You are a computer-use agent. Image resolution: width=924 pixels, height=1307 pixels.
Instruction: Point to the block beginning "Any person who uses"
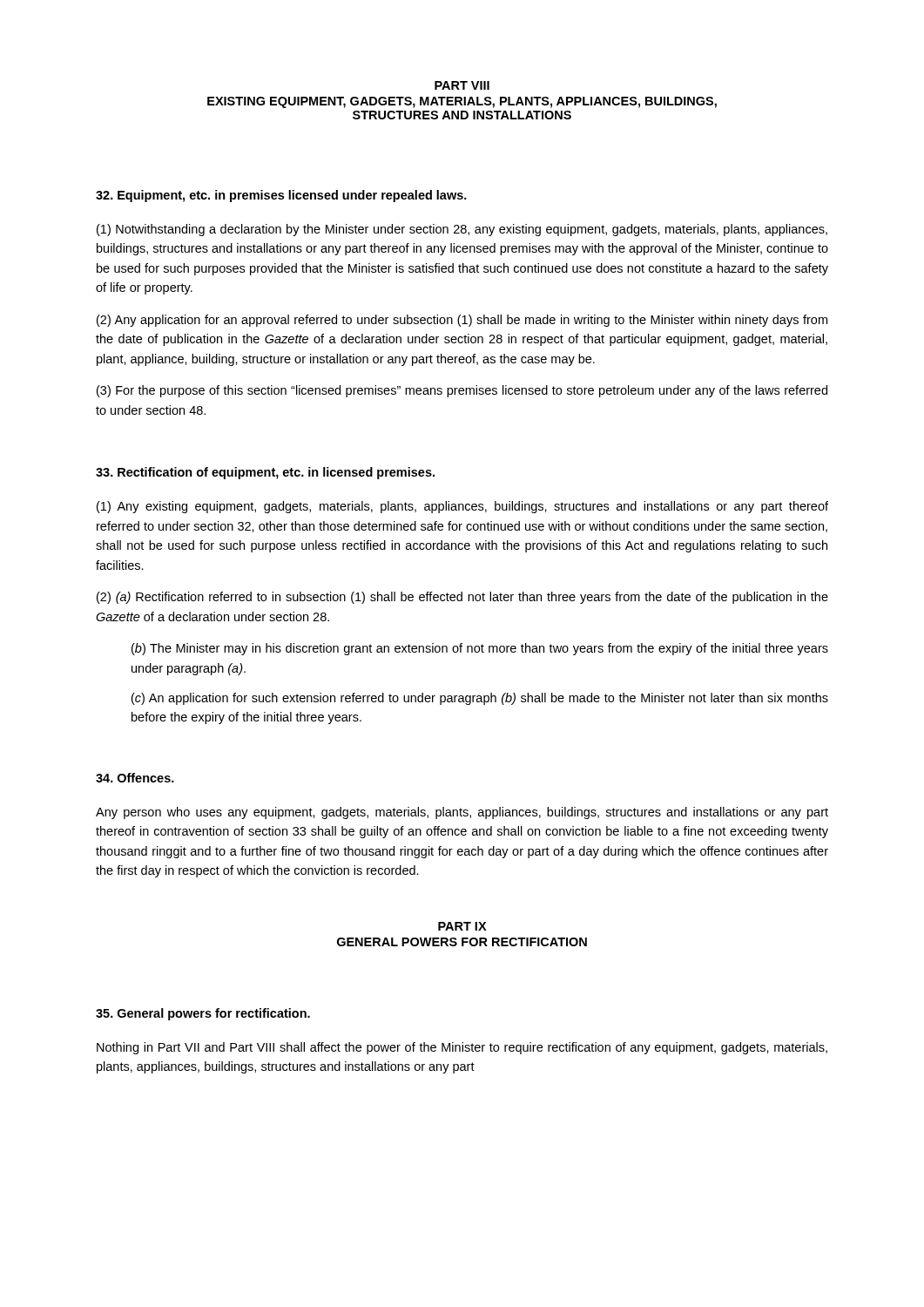click(462, 841)
